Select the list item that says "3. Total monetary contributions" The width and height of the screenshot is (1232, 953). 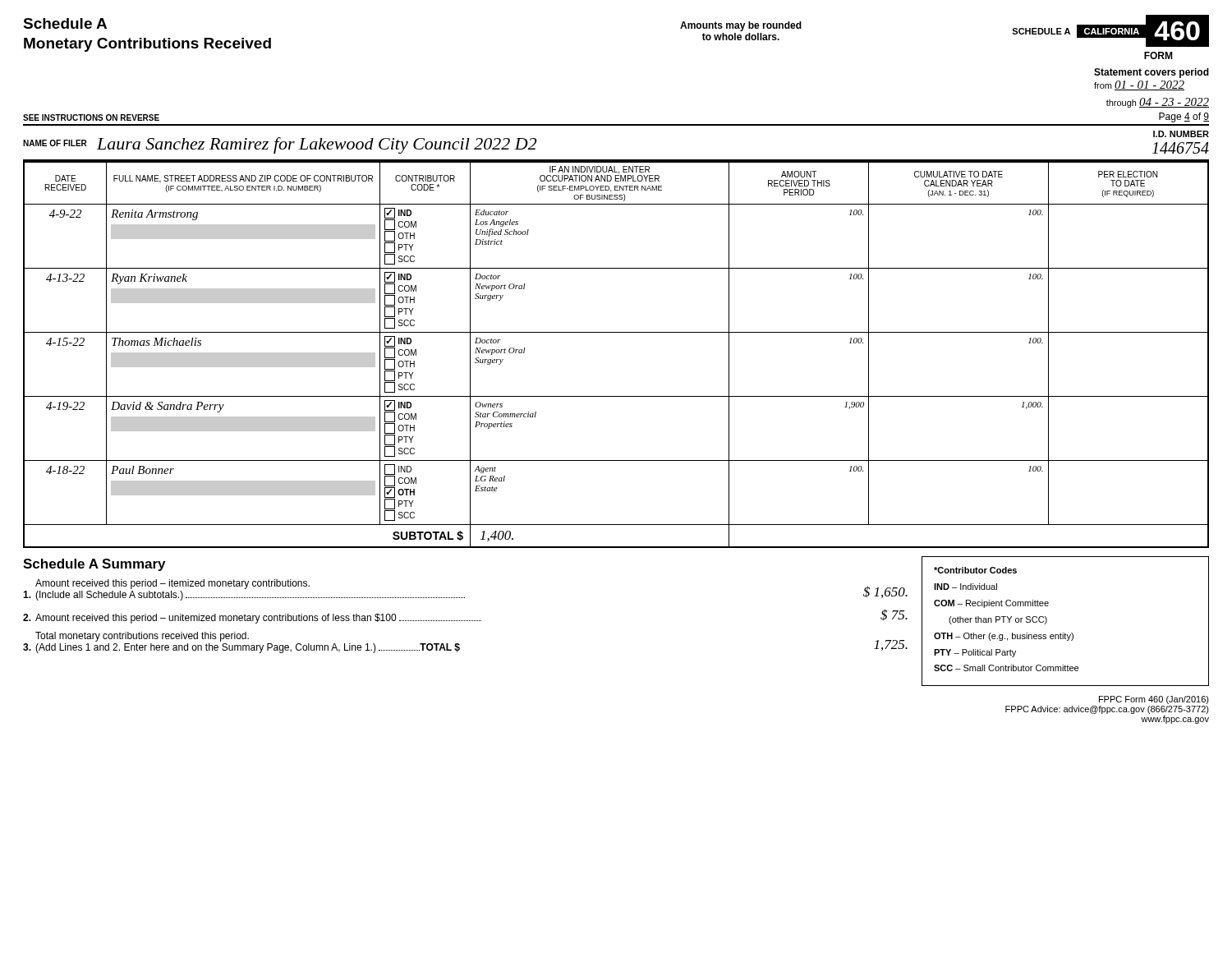466,642
